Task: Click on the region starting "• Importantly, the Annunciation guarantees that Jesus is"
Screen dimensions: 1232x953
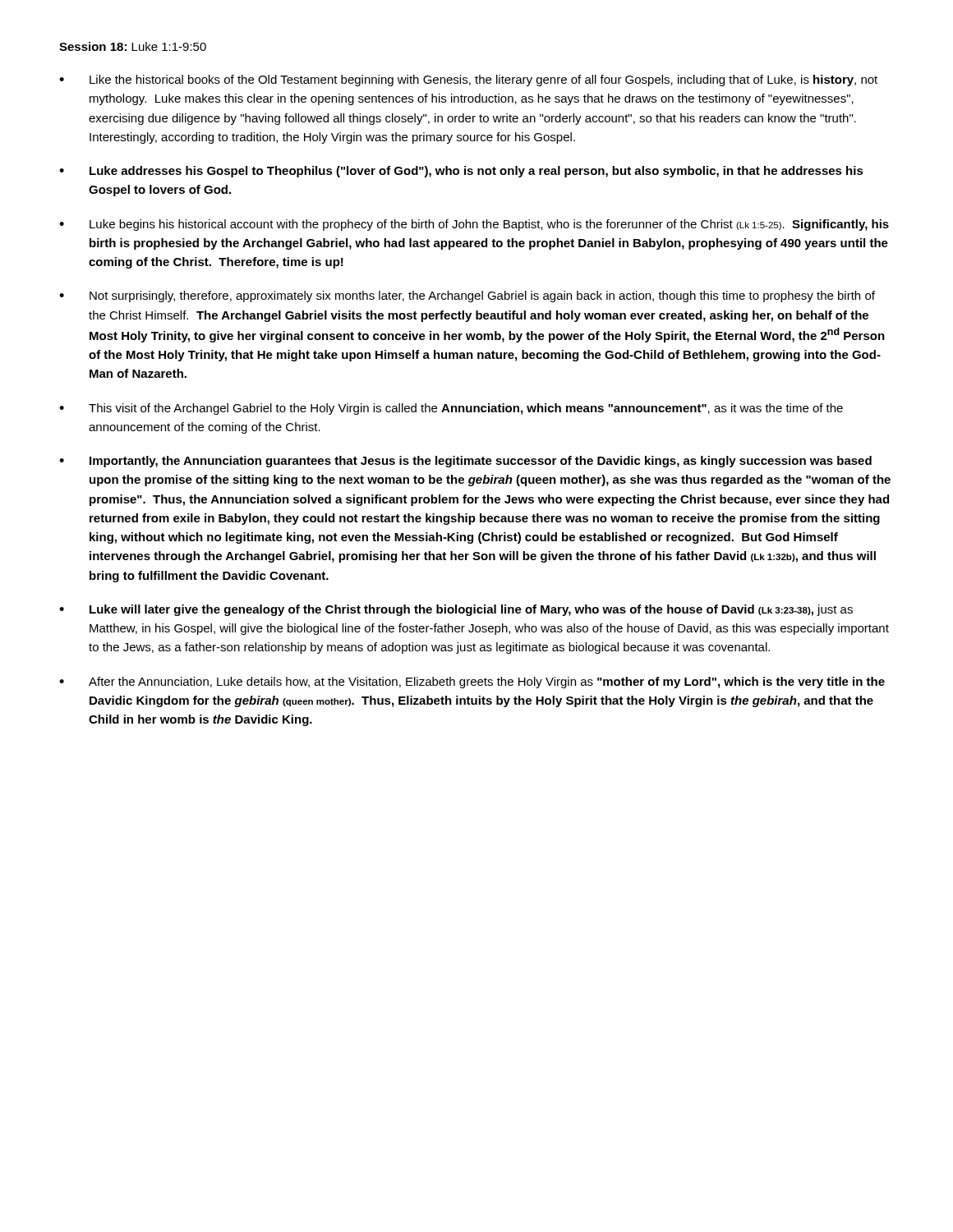Action: coord(476,518)
